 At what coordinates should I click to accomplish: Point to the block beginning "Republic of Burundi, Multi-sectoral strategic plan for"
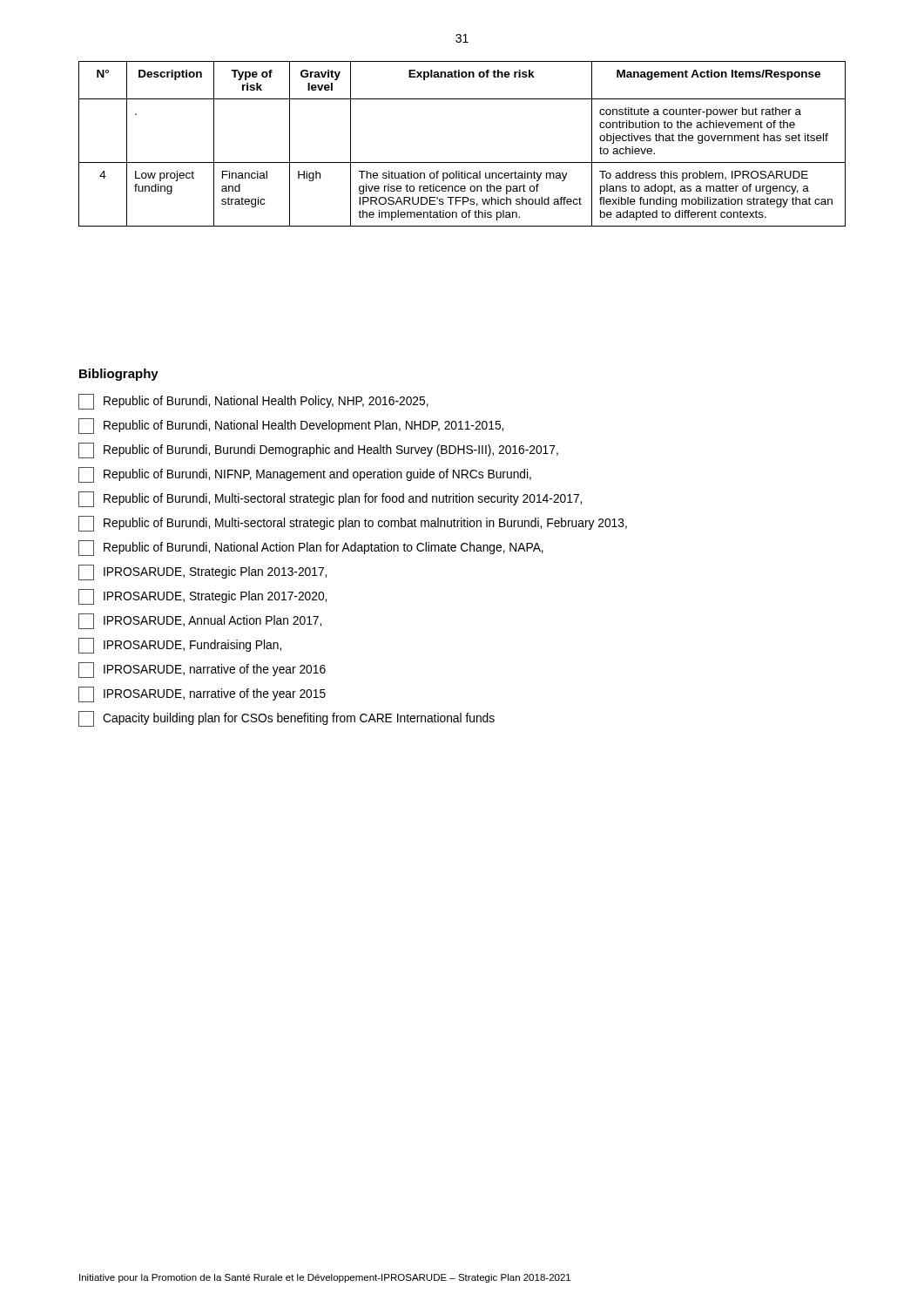click(462, 499)
